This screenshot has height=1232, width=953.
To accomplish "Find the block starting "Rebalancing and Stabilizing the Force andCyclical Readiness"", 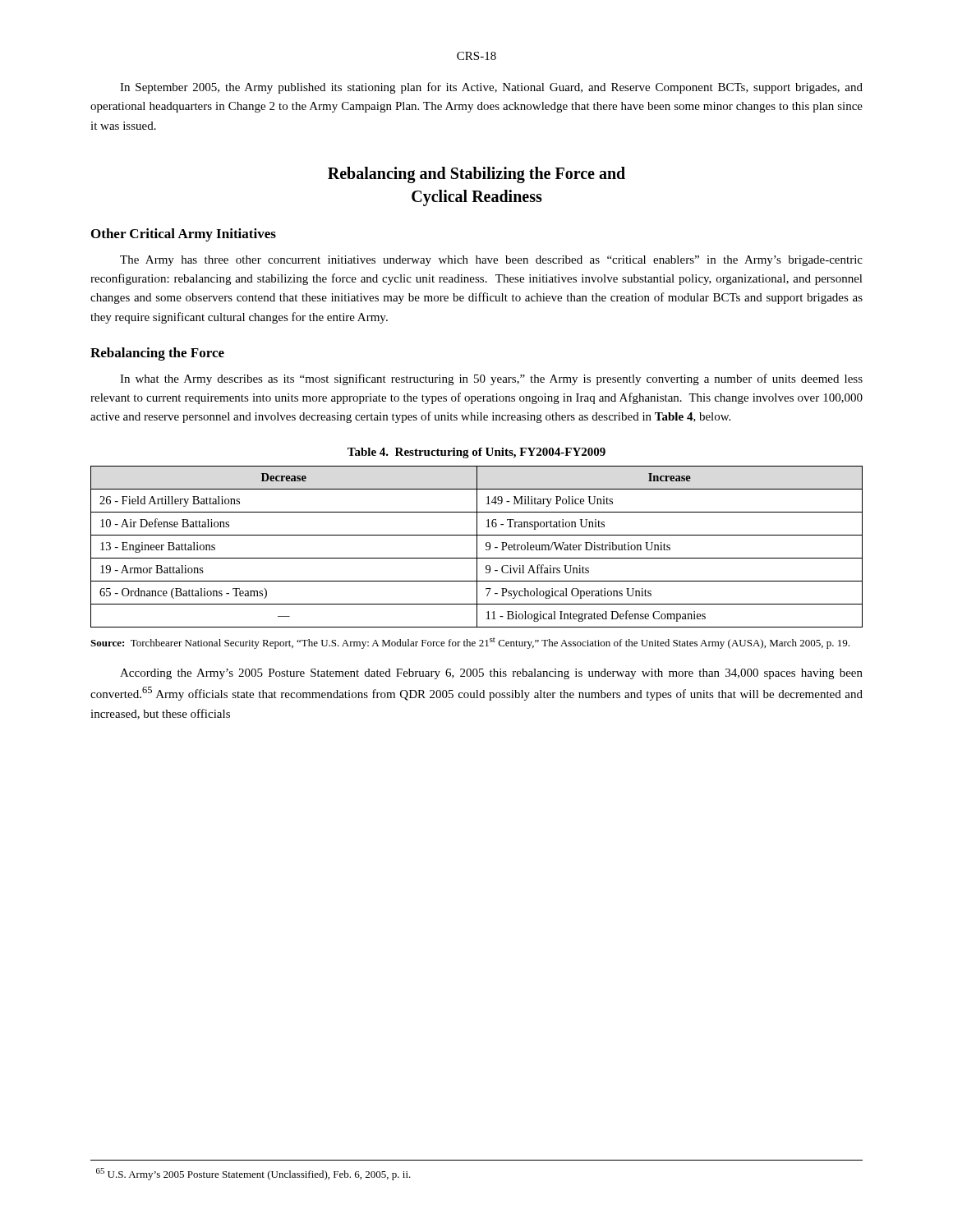I will coord(476,185).
